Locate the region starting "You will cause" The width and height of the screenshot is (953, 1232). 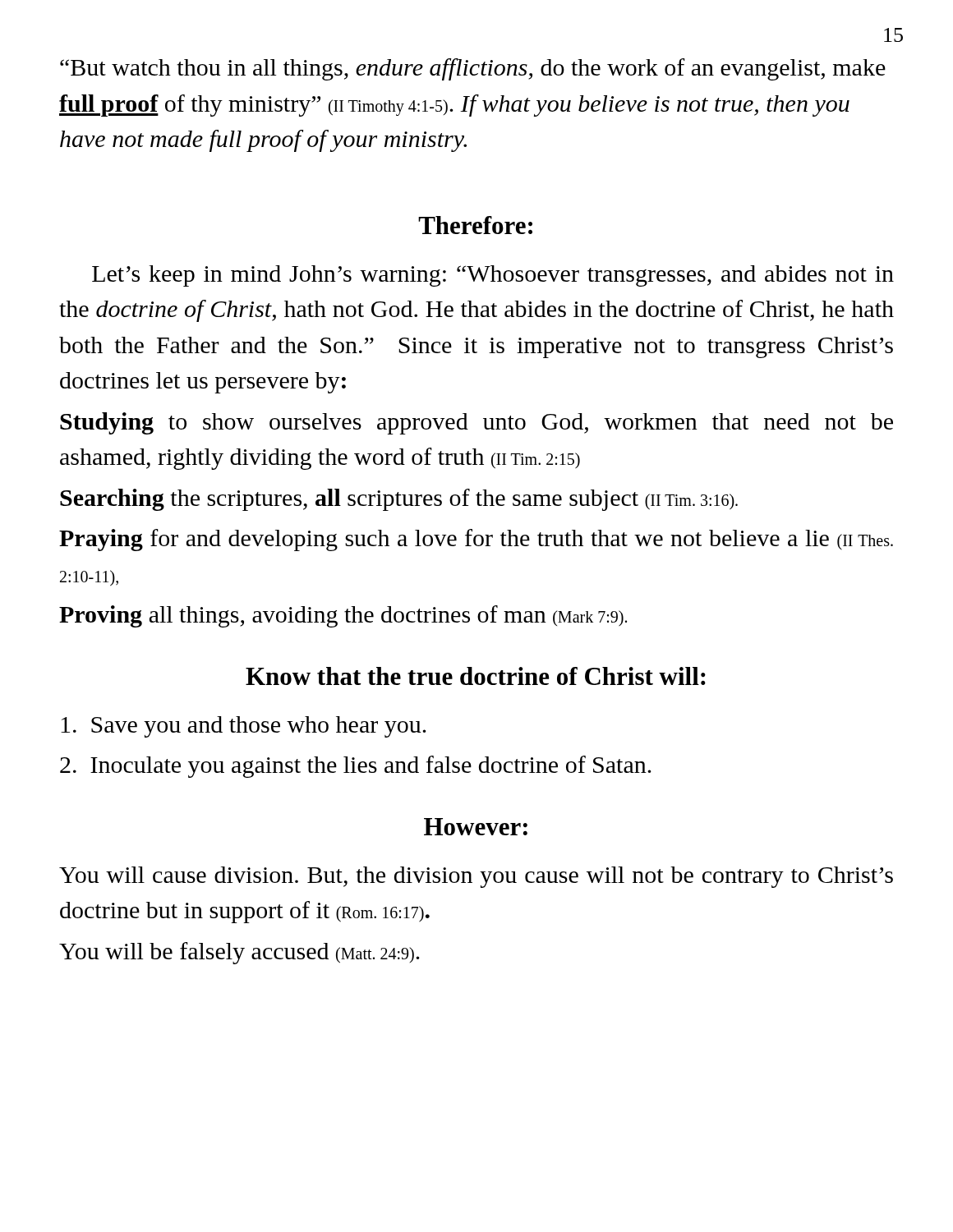(x=476, y=892)
